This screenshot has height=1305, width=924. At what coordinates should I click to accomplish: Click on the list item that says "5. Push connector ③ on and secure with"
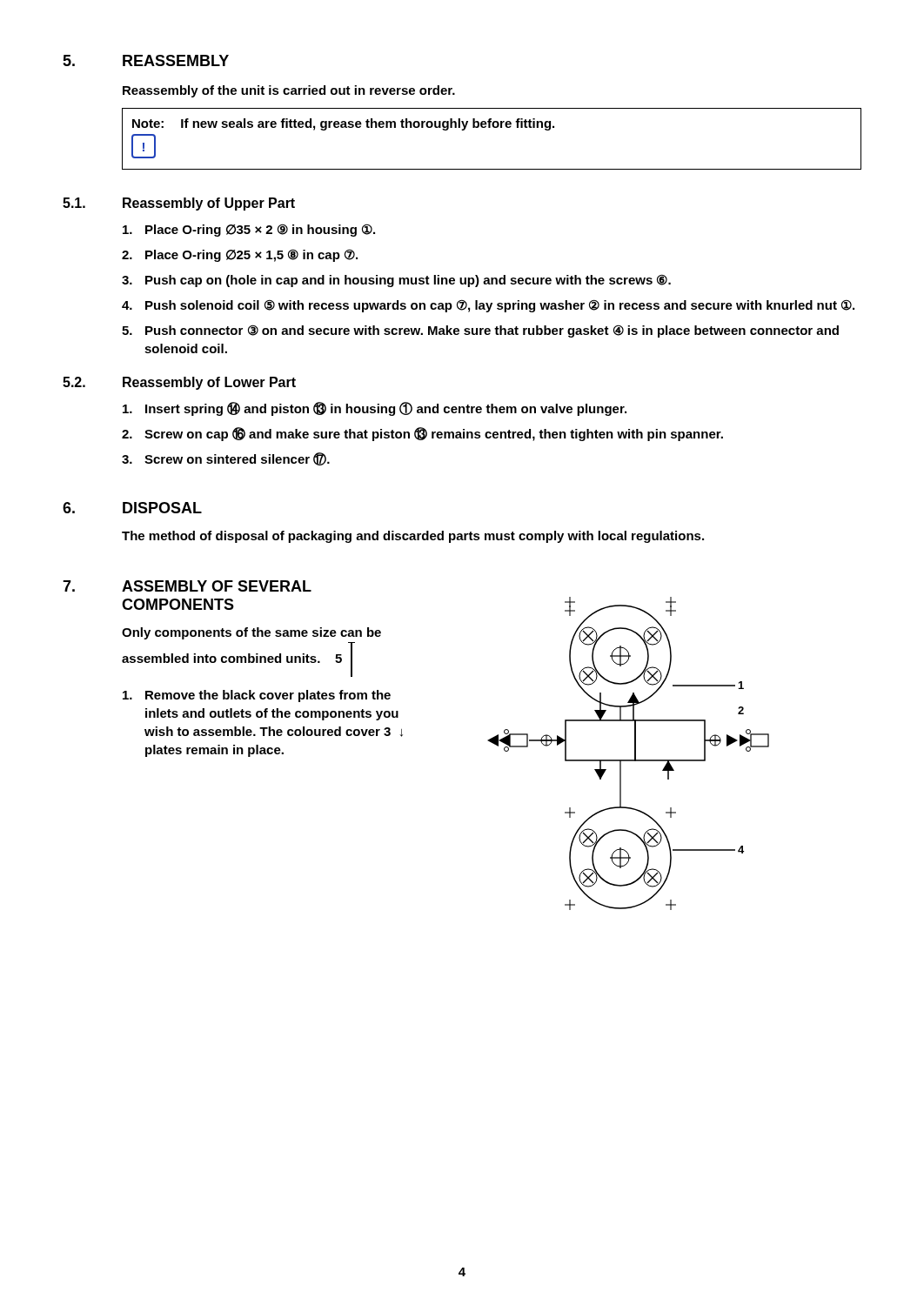pyautogui.click(x=492, y=339)
